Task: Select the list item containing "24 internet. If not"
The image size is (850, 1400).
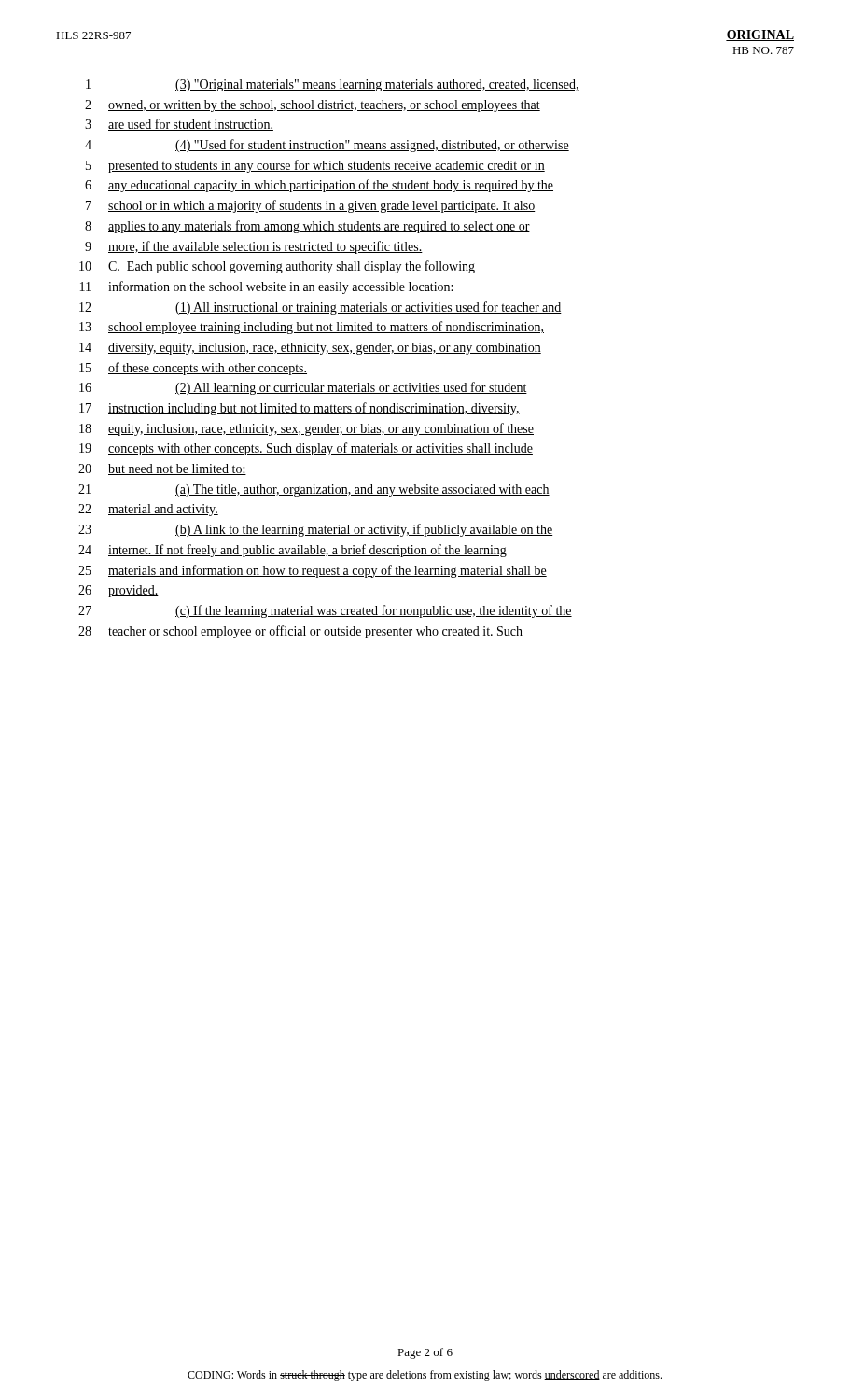Action: click(x=425, y=550)
